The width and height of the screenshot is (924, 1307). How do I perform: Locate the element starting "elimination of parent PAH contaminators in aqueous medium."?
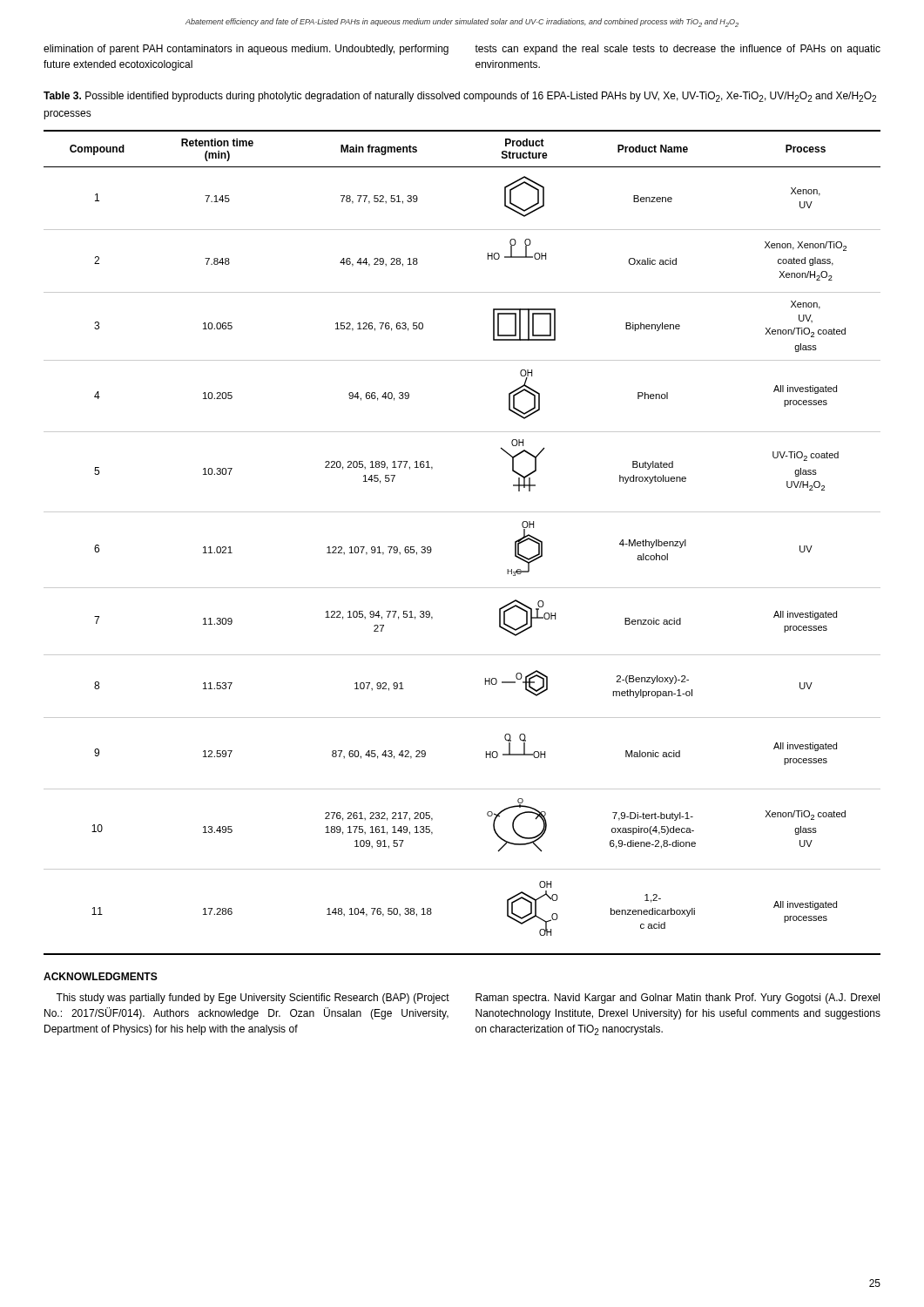tap(240, 49)
